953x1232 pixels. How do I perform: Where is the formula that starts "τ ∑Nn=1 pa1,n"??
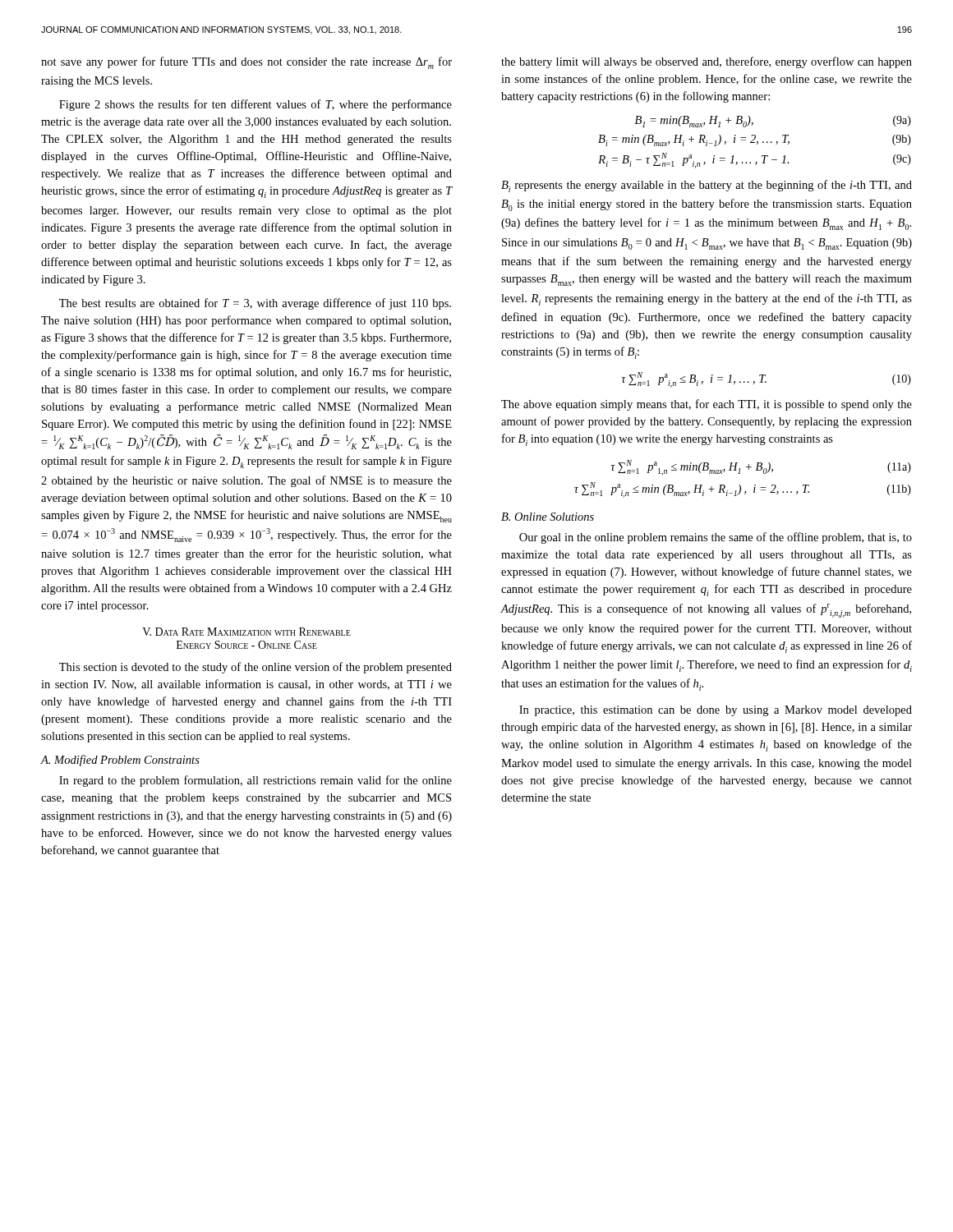click(707, 478)
